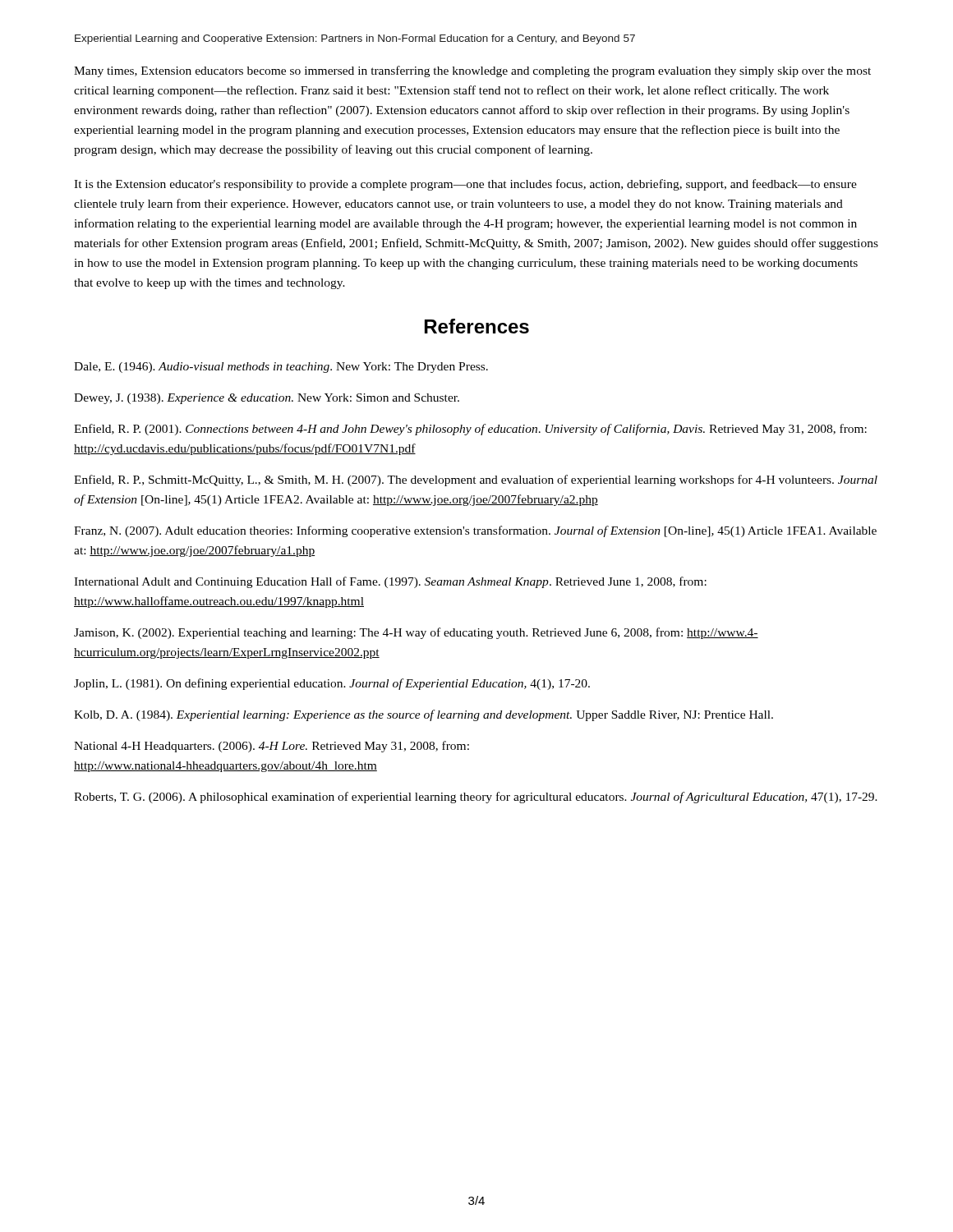
Task: Find the block on this page that starts "Jamison, K. (2002). Experiential teaching and learning: The"
Action: [x=416, y=642]
